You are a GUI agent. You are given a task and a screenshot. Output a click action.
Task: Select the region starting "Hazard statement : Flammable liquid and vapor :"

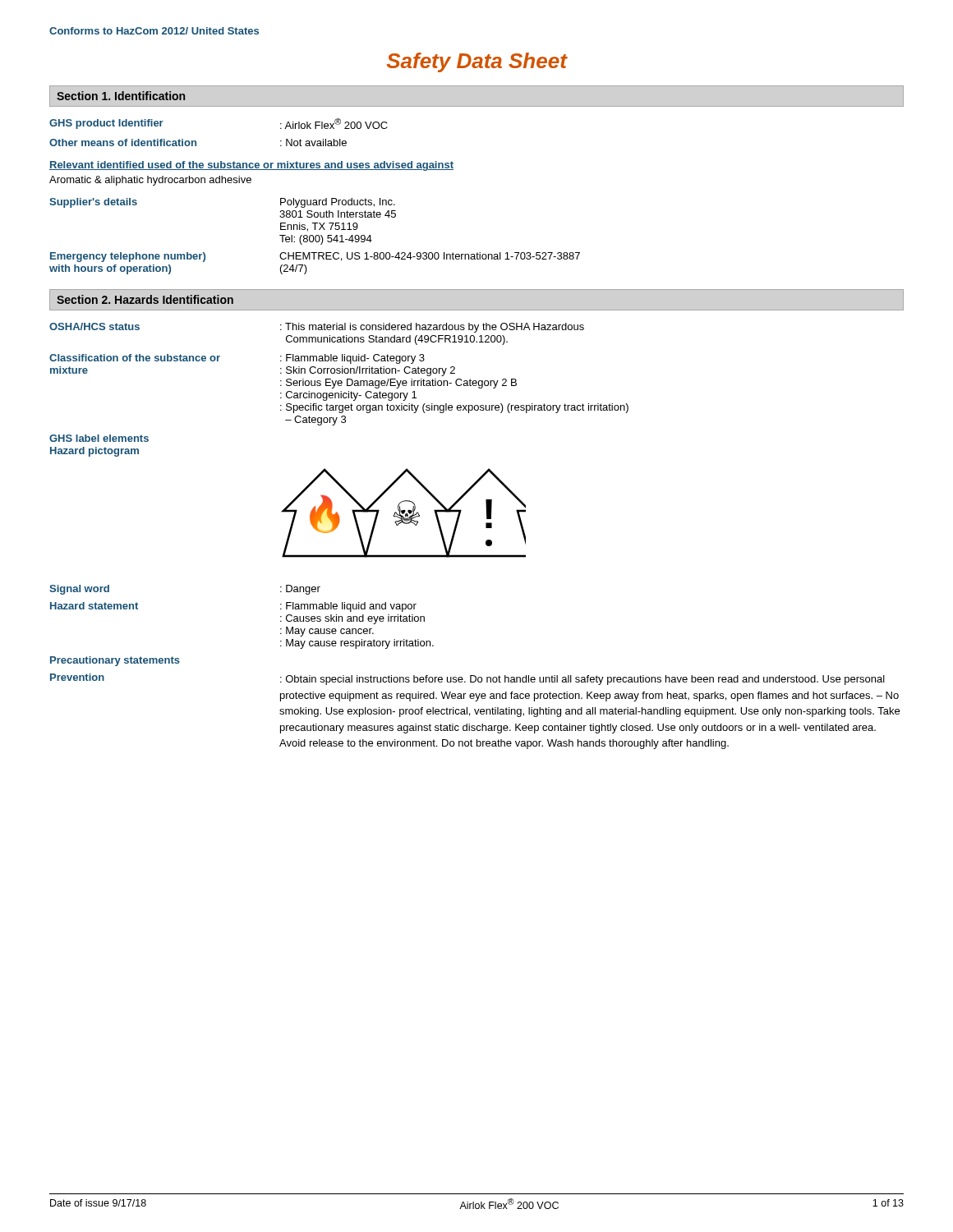pyautogui.click(x=100, y=607)
